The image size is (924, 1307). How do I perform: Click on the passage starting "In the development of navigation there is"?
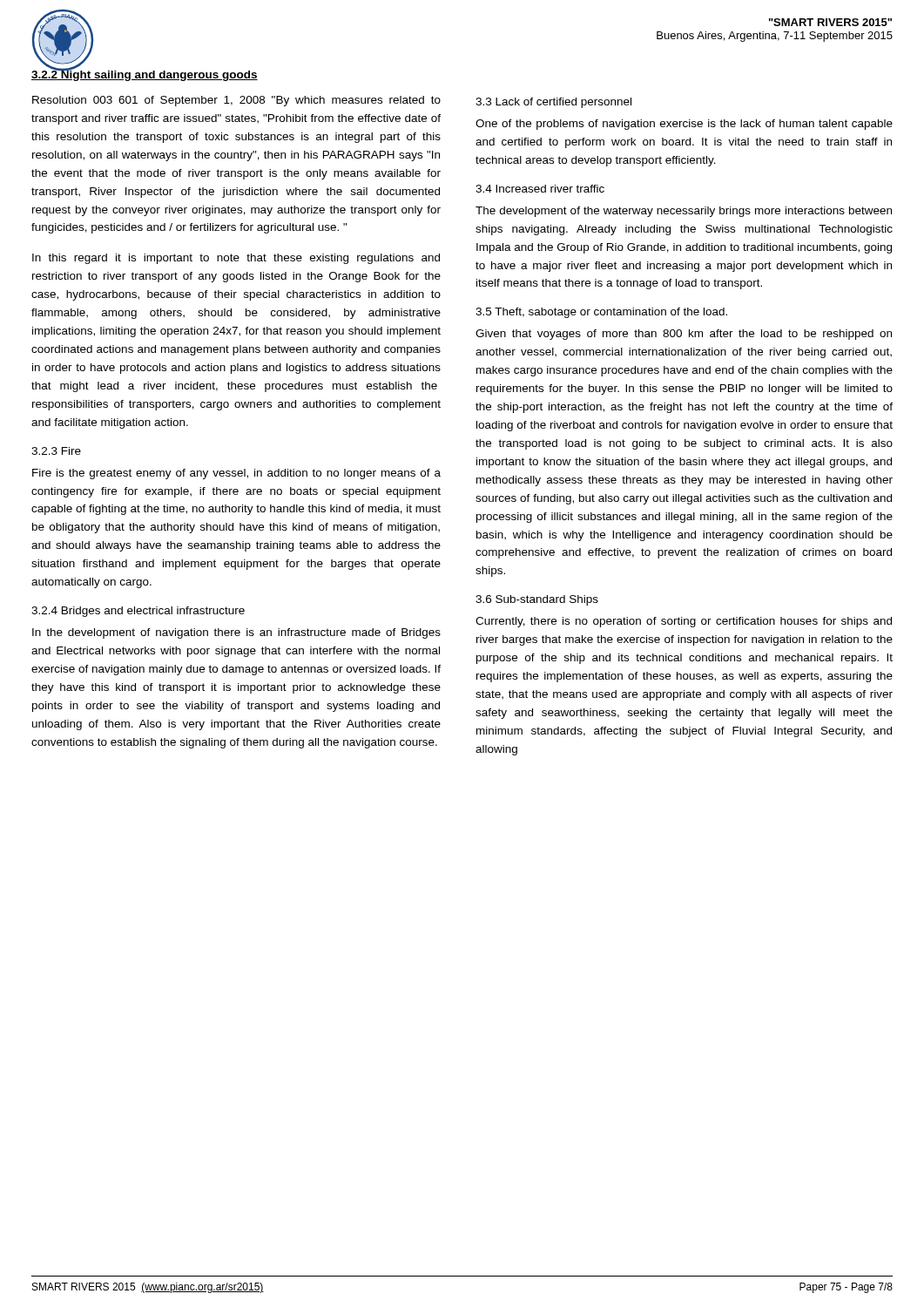click(236, 687)
